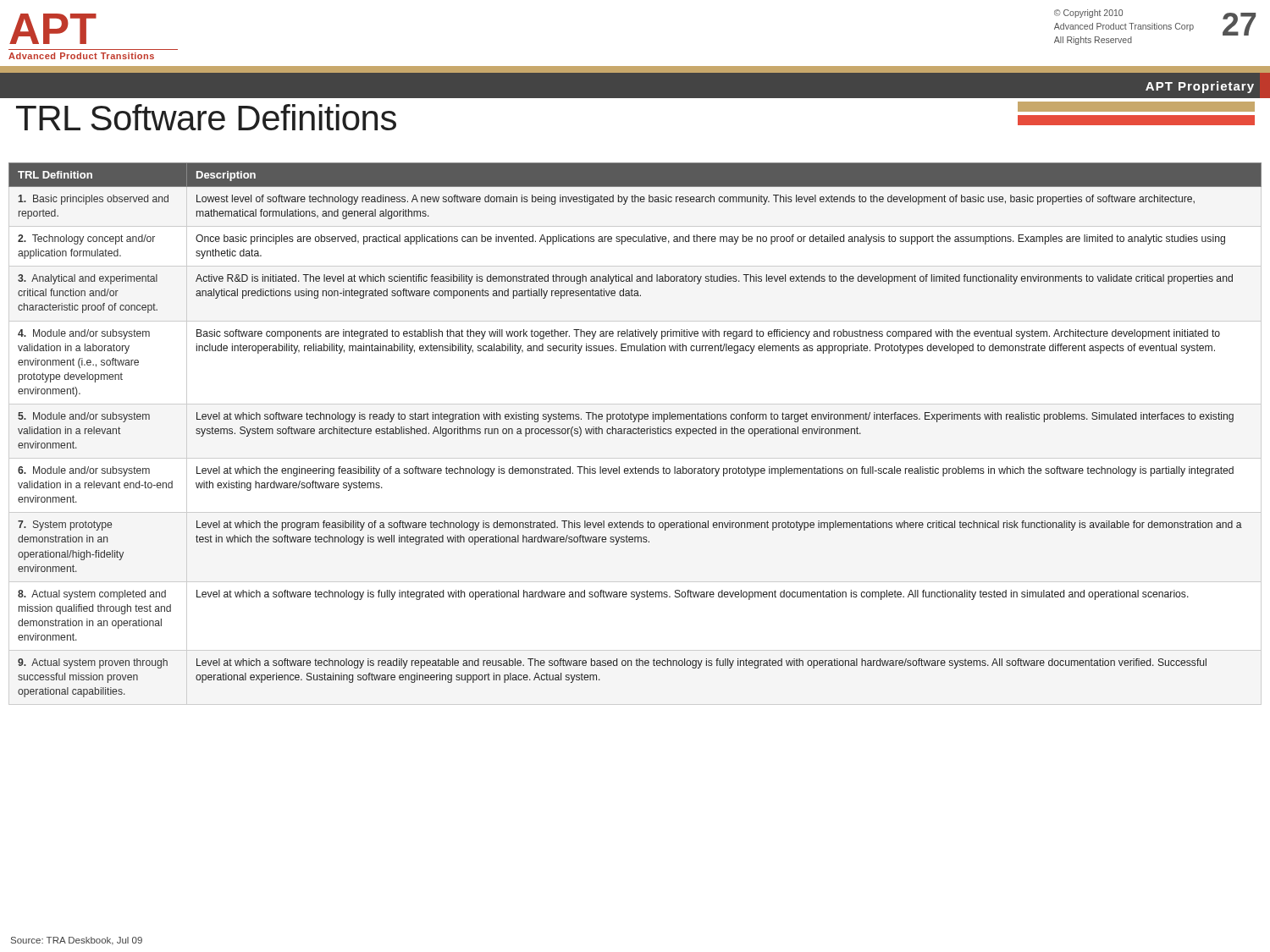Click on the table containing "Level at which the"
The height and width of the screenshot is (952, 1270).
pyautogui.click(x=635, y=540)
